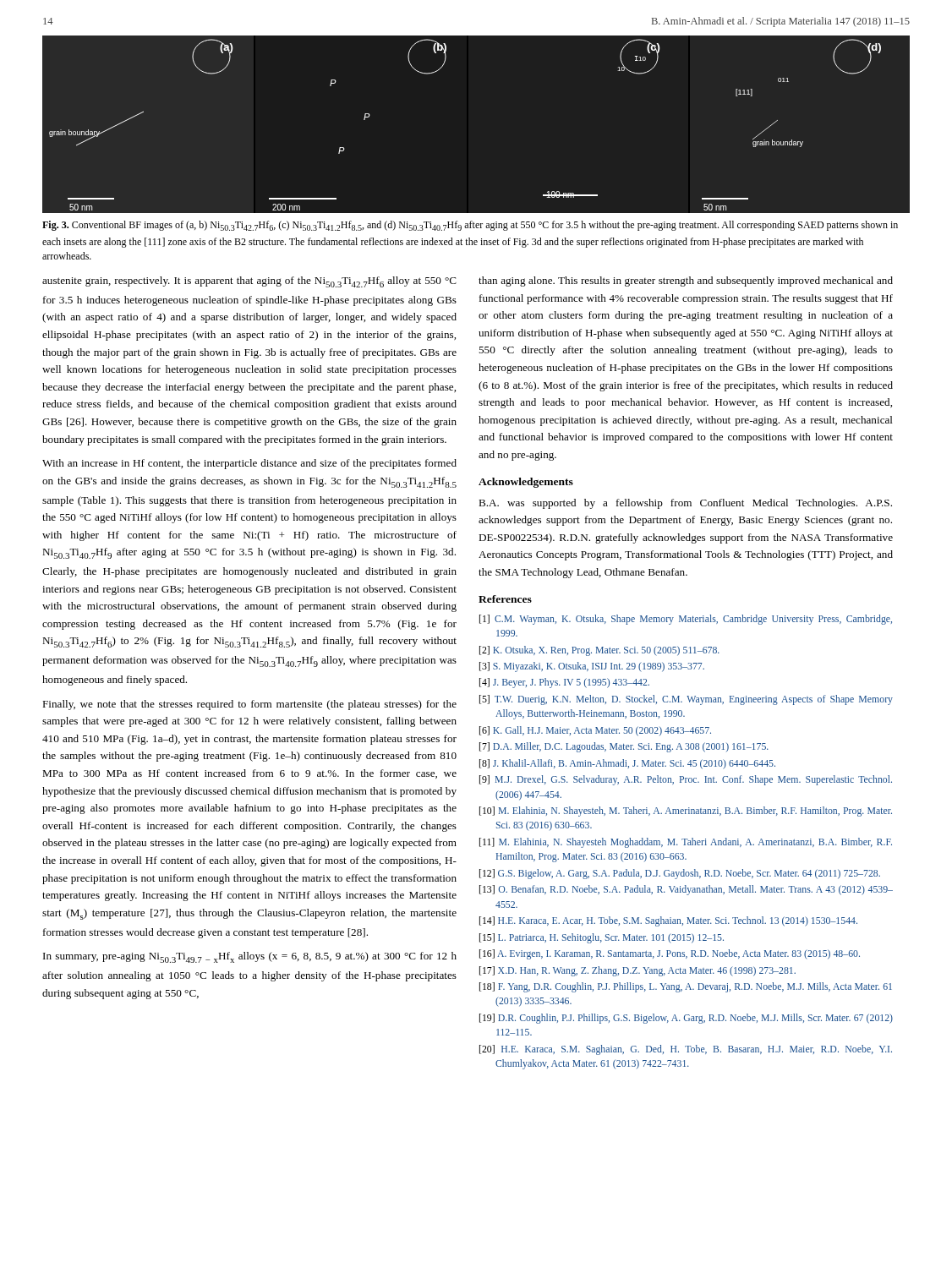The image size is (952, 1268).
Task: Where is the passage that starts "than aging alone. This results in"?
Action: pos(686,368)
